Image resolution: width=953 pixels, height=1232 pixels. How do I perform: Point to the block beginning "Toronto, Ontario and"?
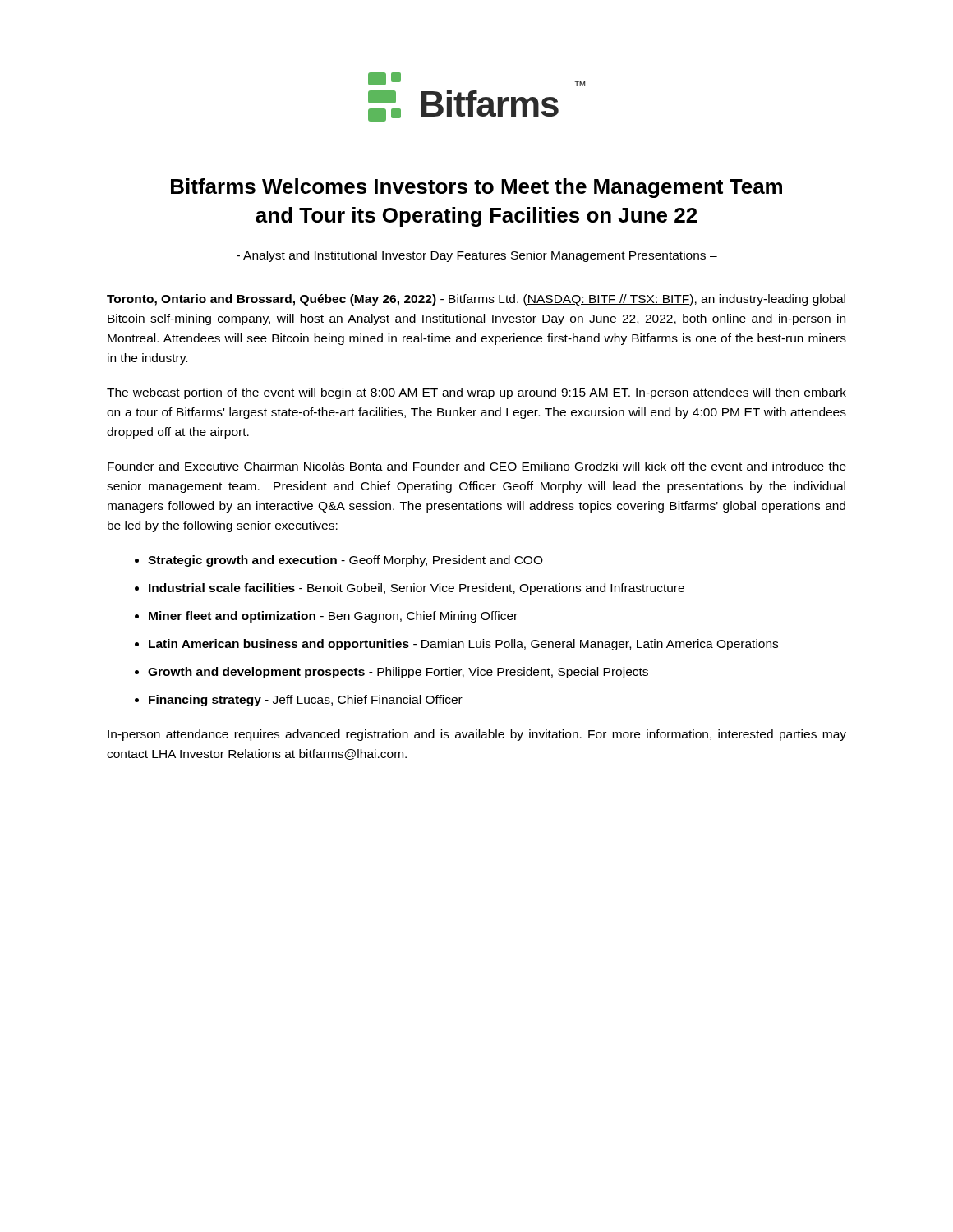click(476, 329)
